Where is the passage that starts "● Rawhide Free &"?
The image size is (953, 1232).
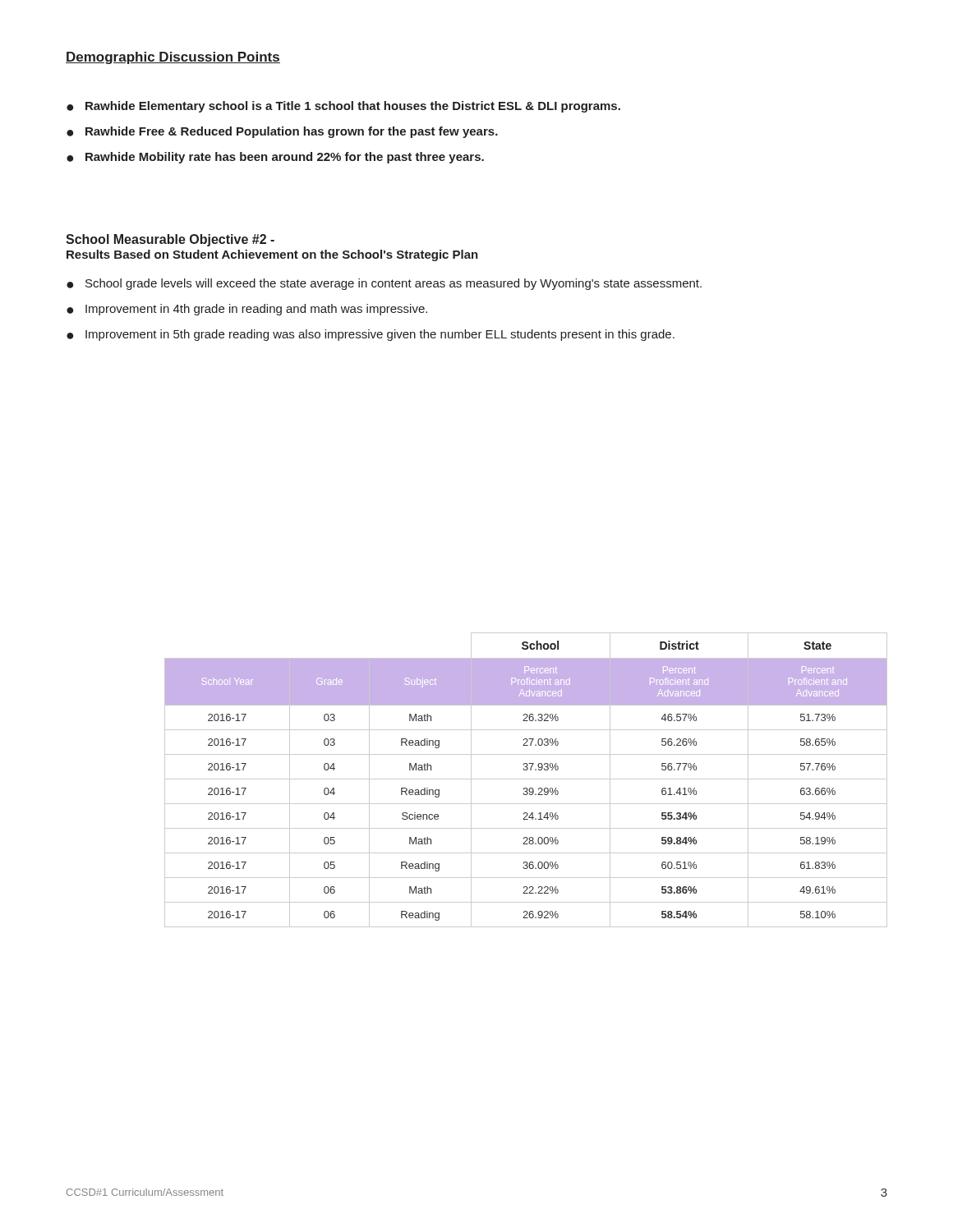point(282,133)
